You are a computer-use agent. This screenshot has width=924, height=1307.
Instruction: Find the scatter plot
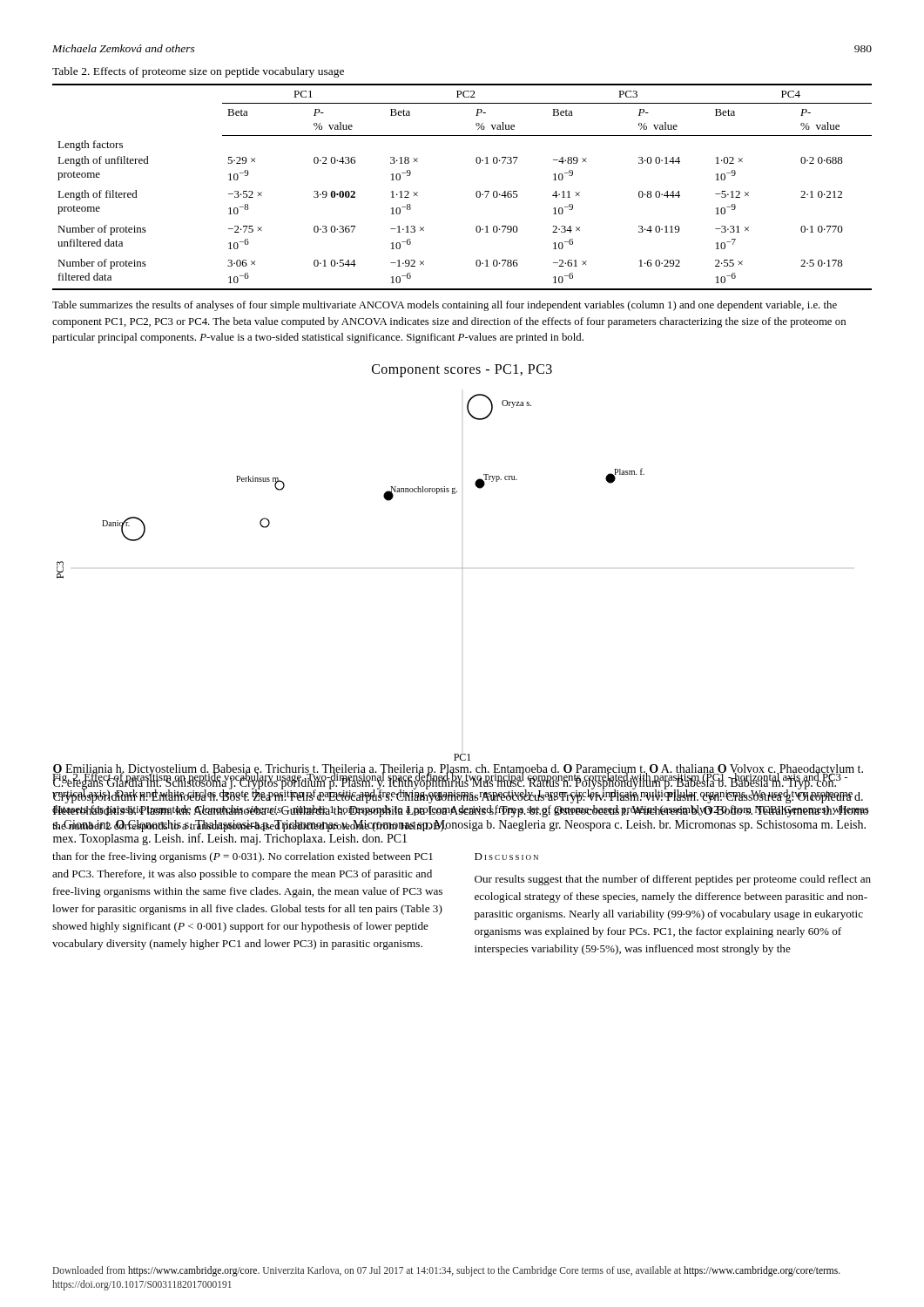462,572
